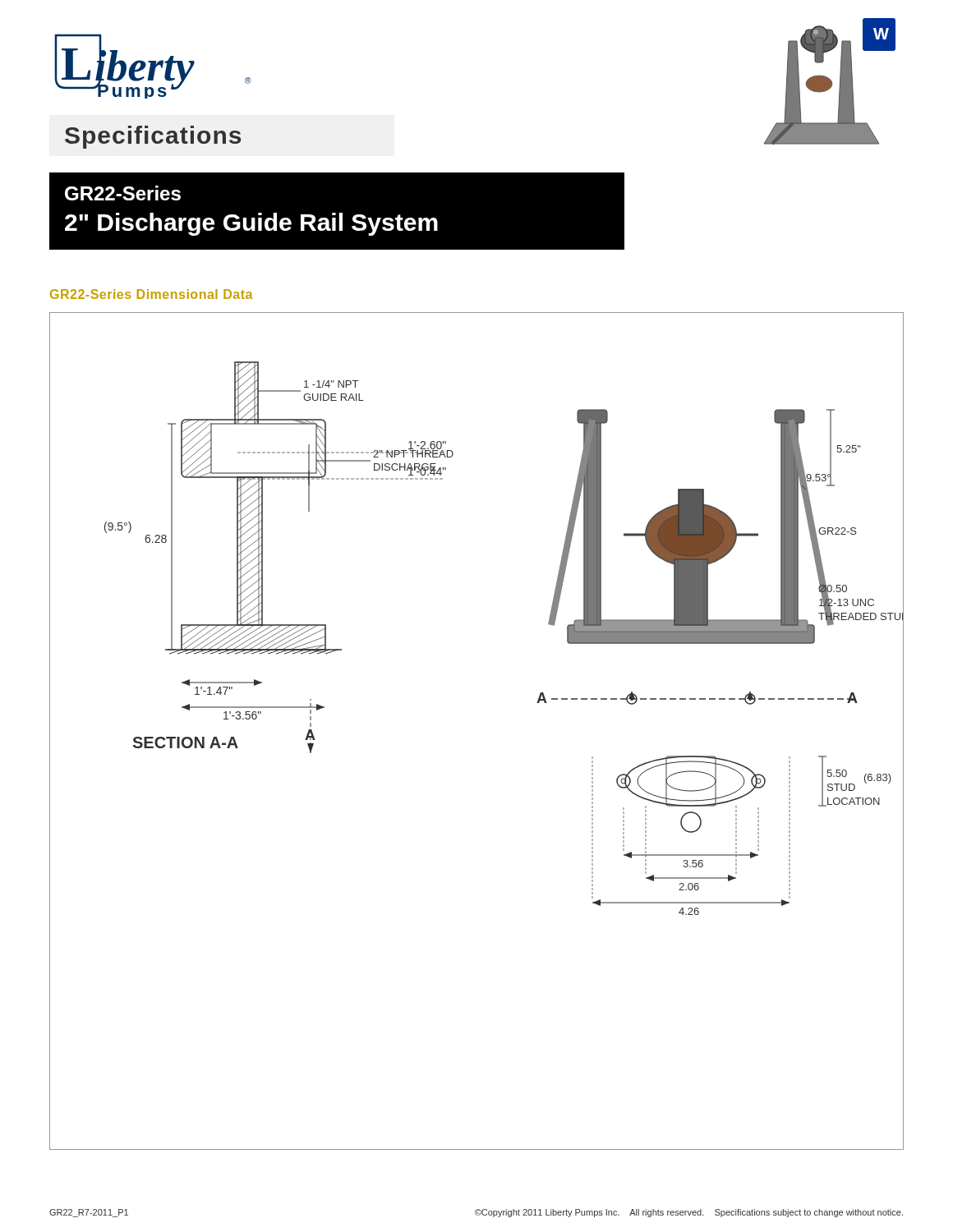Click on the logo
Viewport: 953px width, 1232px height.
click(x=156, y=62)
